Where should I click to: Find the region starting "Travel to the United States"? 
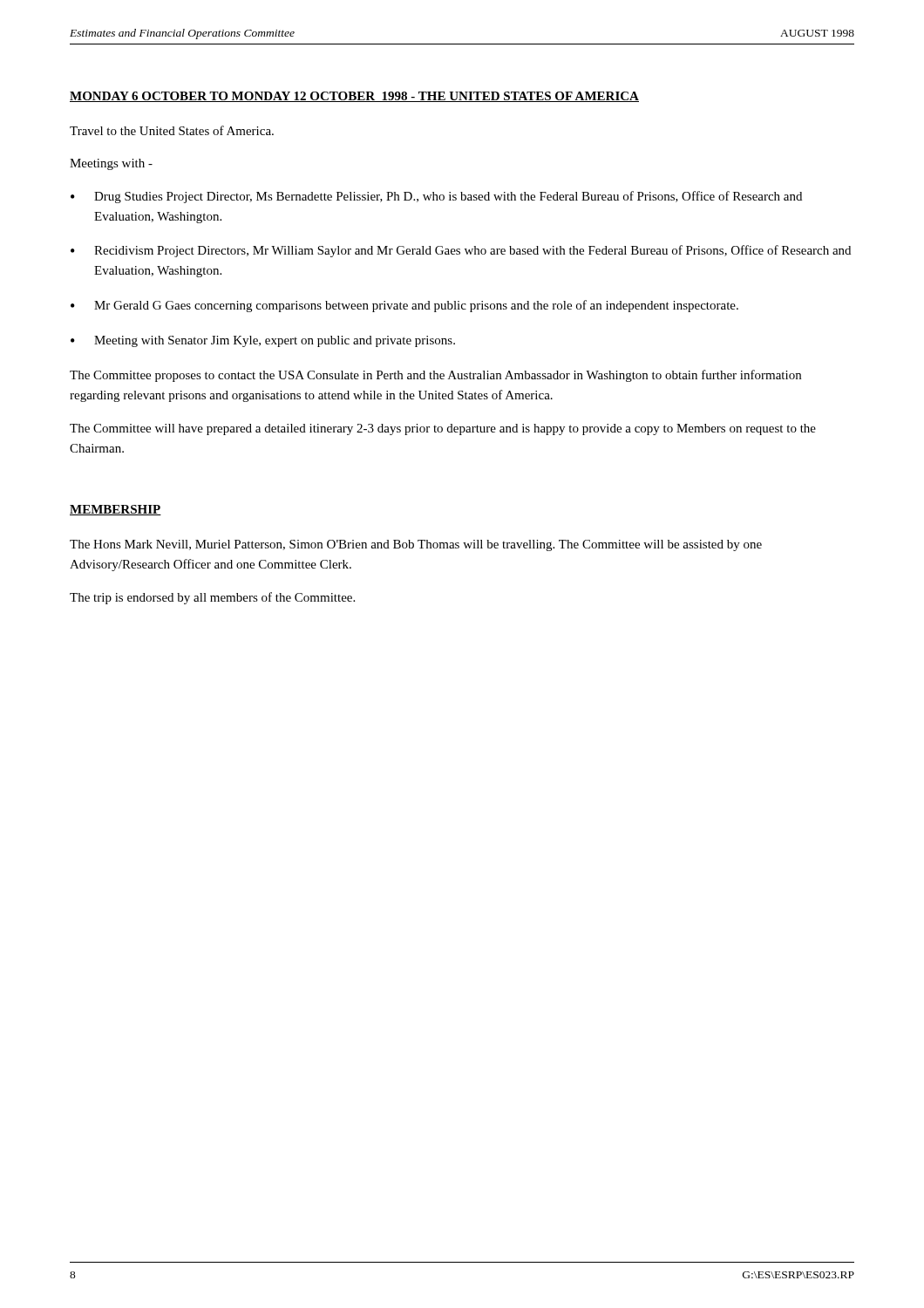(x=172, y=131)
